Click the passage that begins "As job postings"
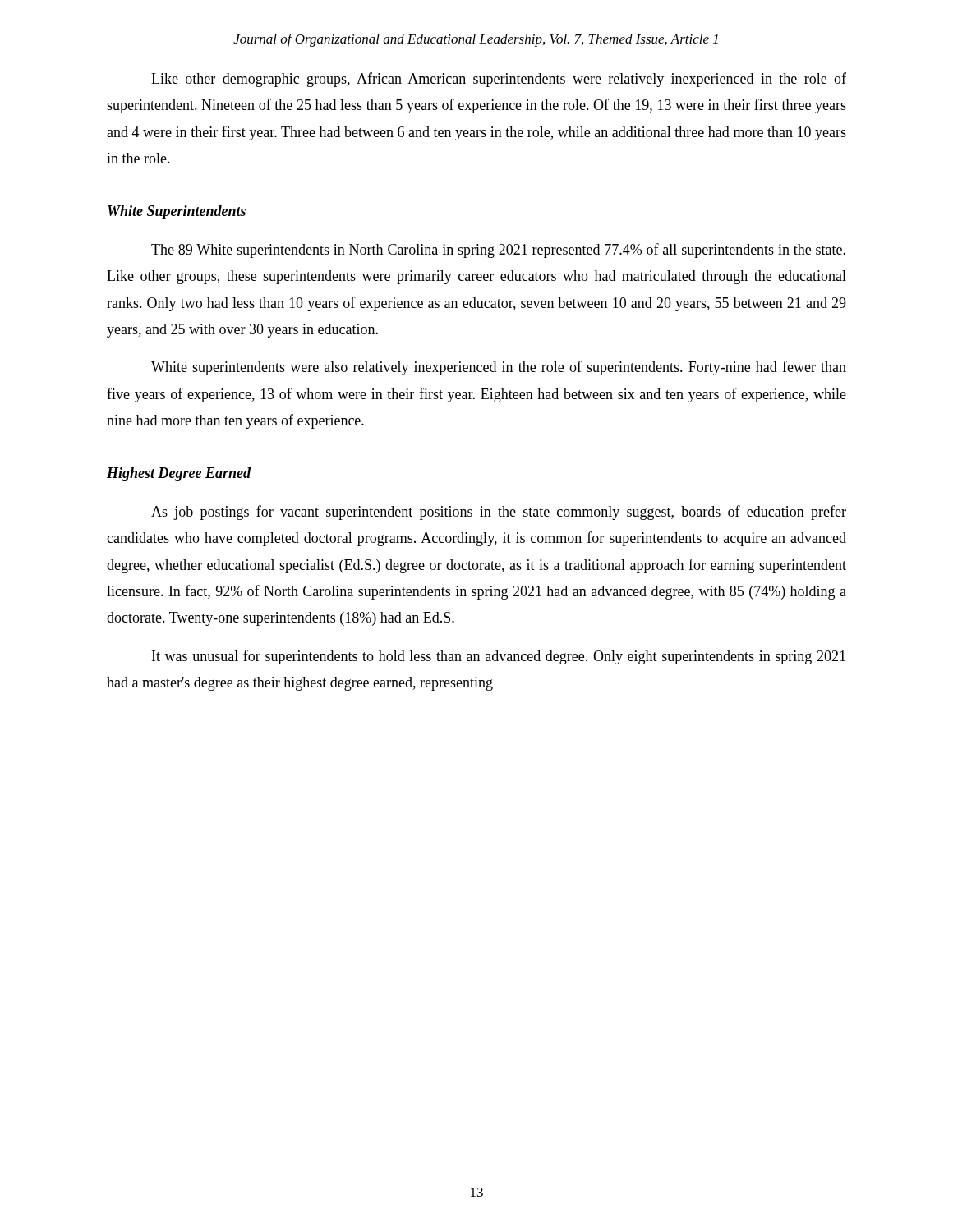Image resolution: width=953 pixels, height=1232 pixels. tap(476, 565)
